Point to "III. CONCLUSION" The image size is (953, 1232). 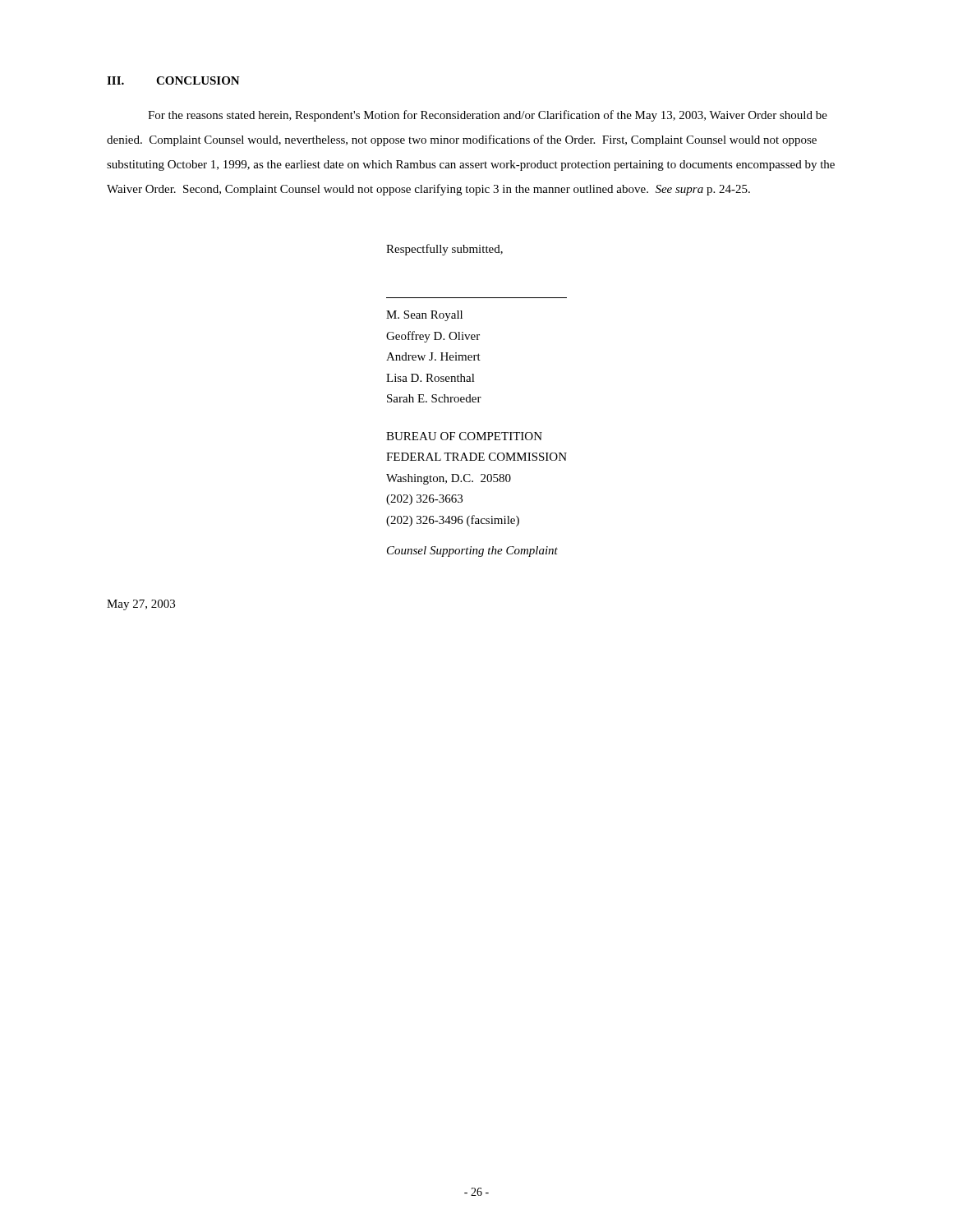click(x=173, y=81)
